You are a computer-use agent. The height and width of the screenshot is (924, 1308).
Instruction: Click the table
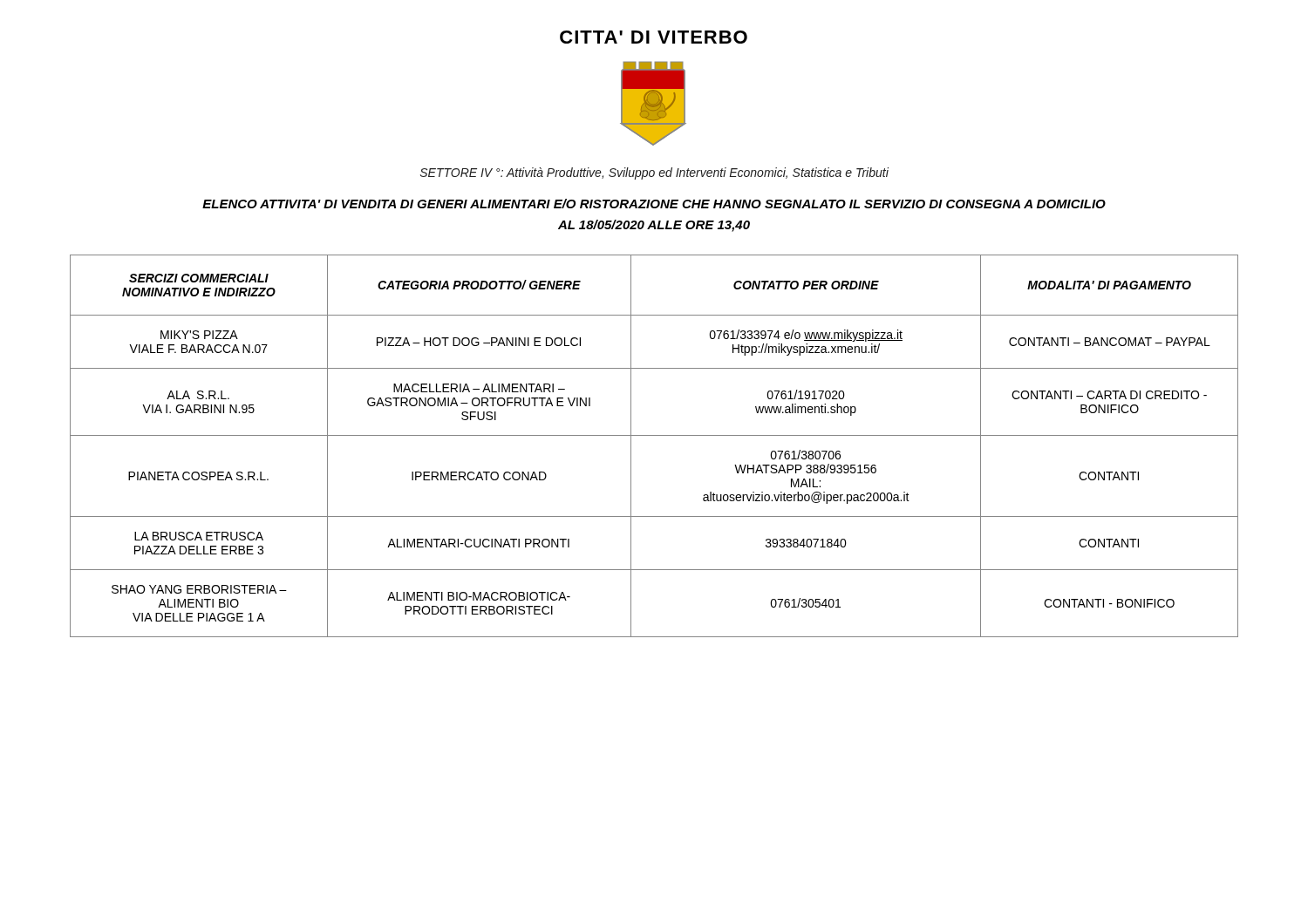coord(654,446)
